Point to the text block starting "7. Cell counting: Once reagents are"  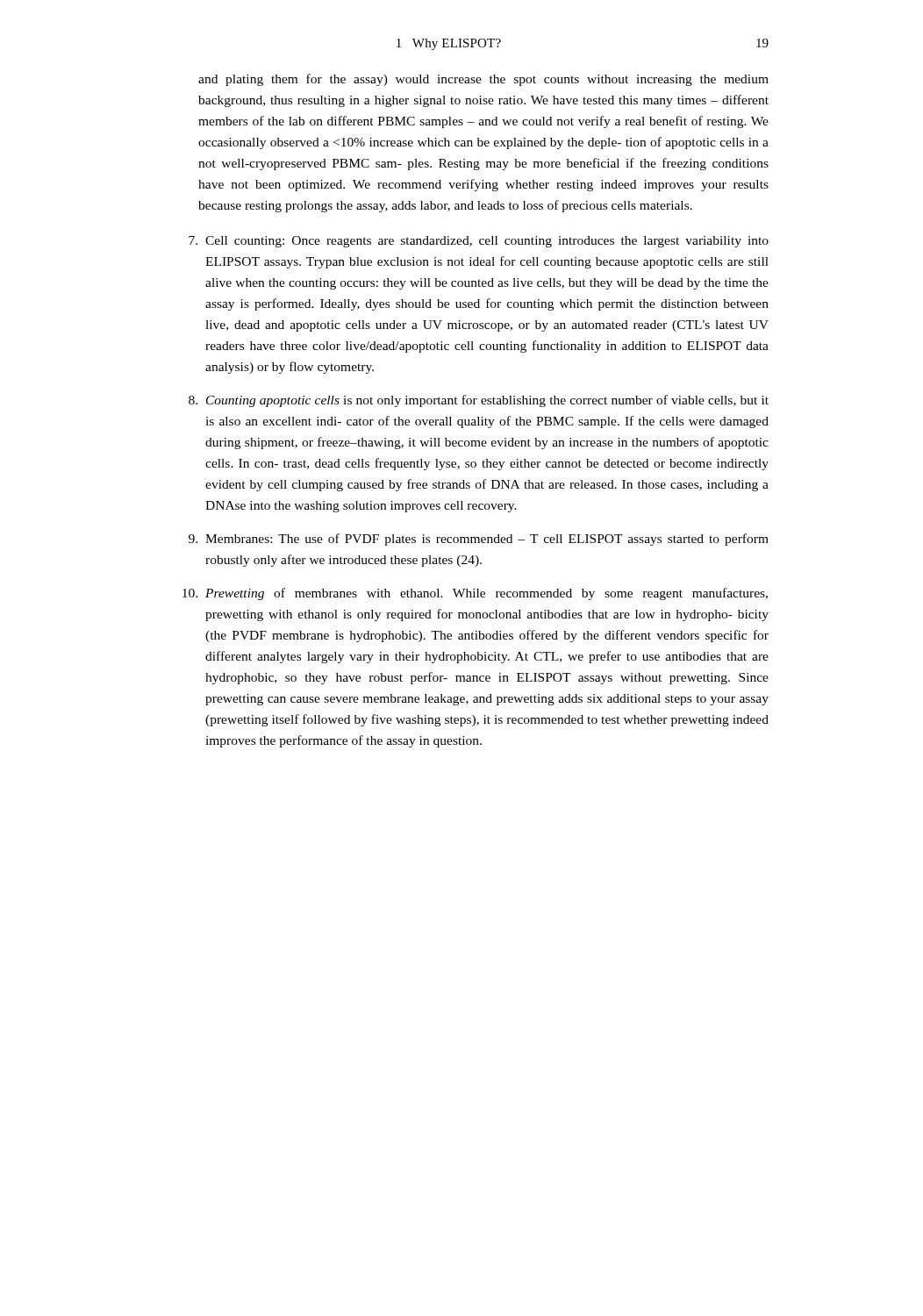tap(462, 304)
